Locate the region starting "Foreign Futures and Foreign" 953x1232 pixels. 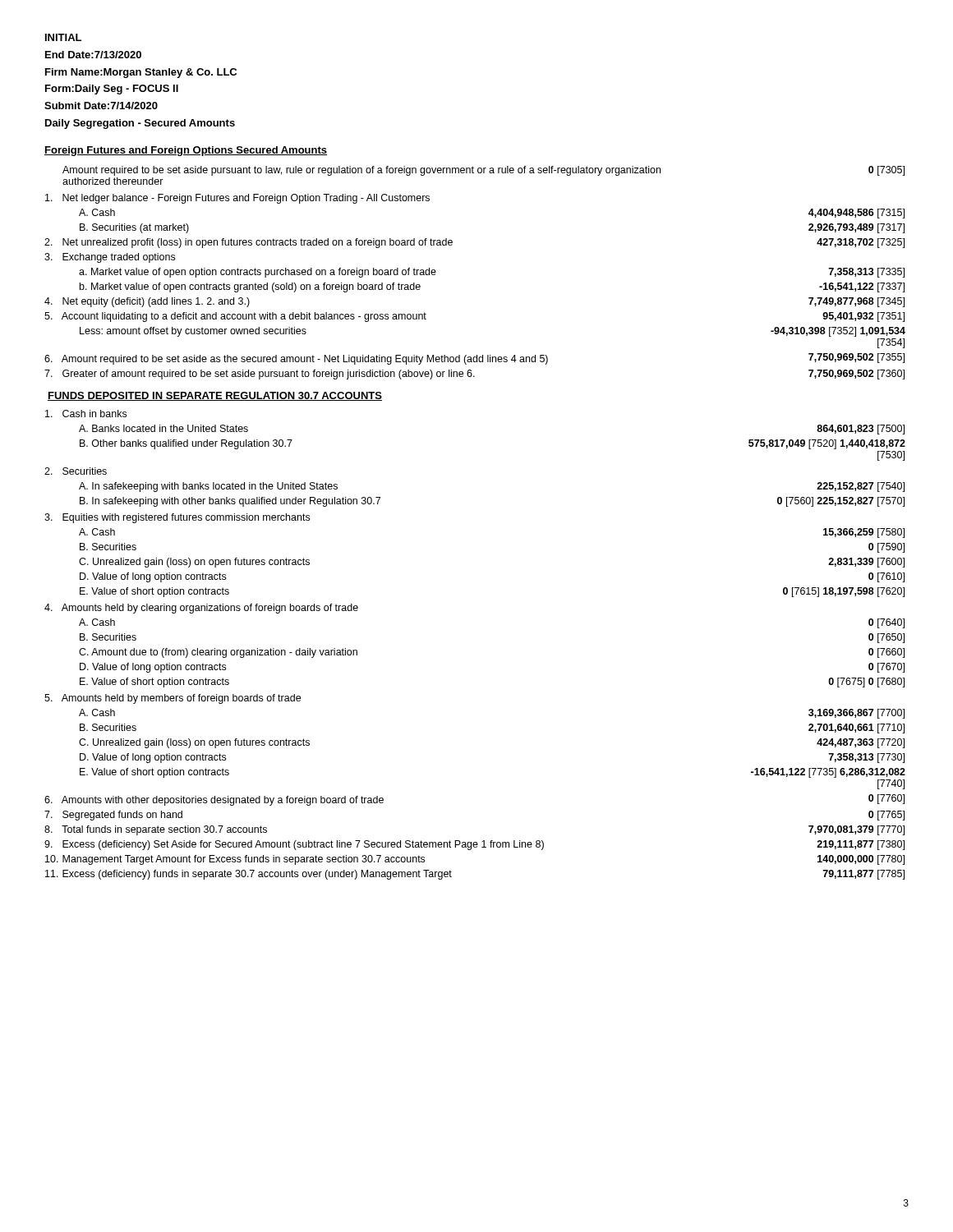(186, 150)
